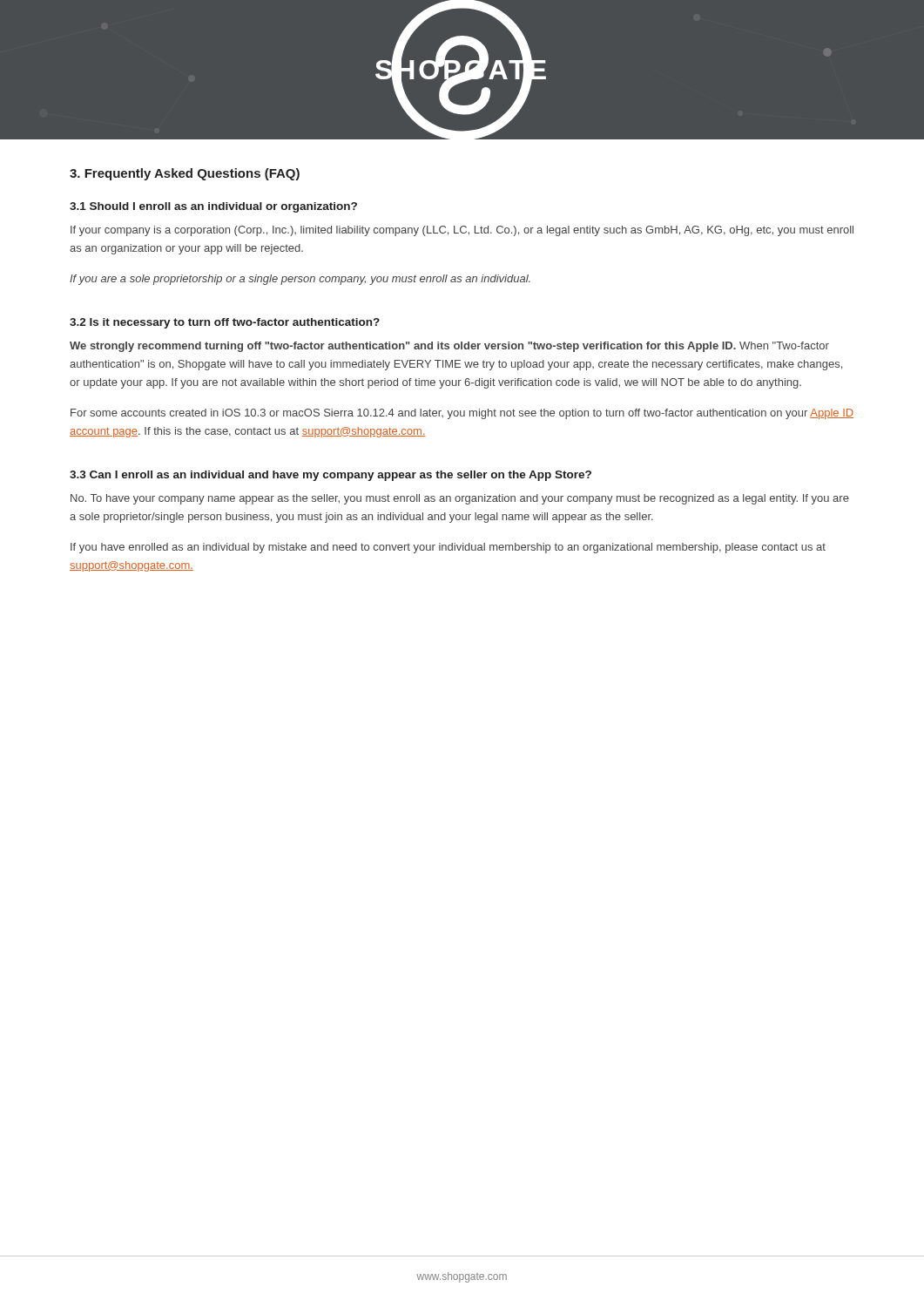
Task: Select the region starting "3.2 Is it necessary to"
Action: pyautogui.click(x=225, y=323)
